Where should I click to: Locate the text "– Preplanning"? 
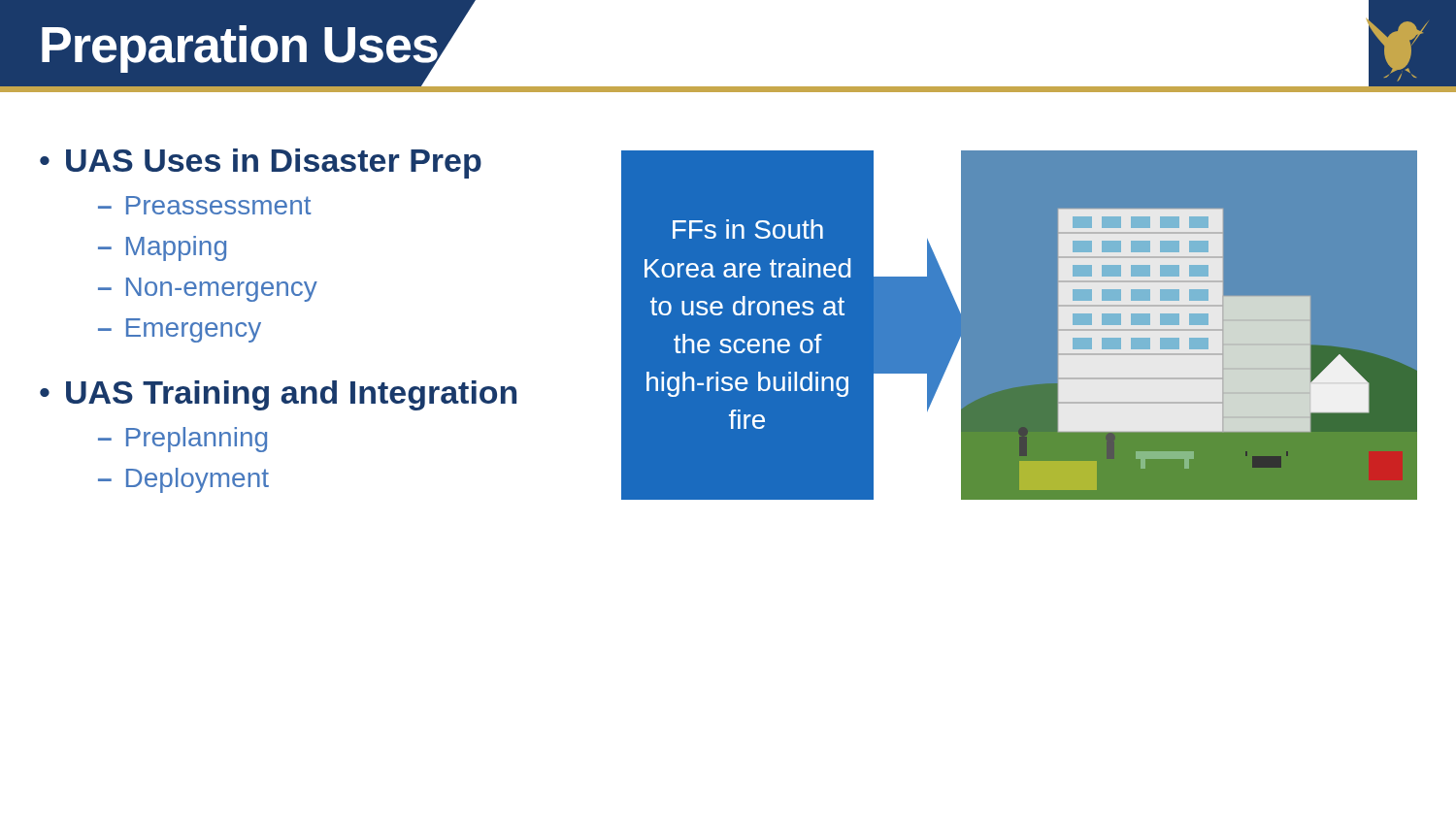click(x=183, y=437)
